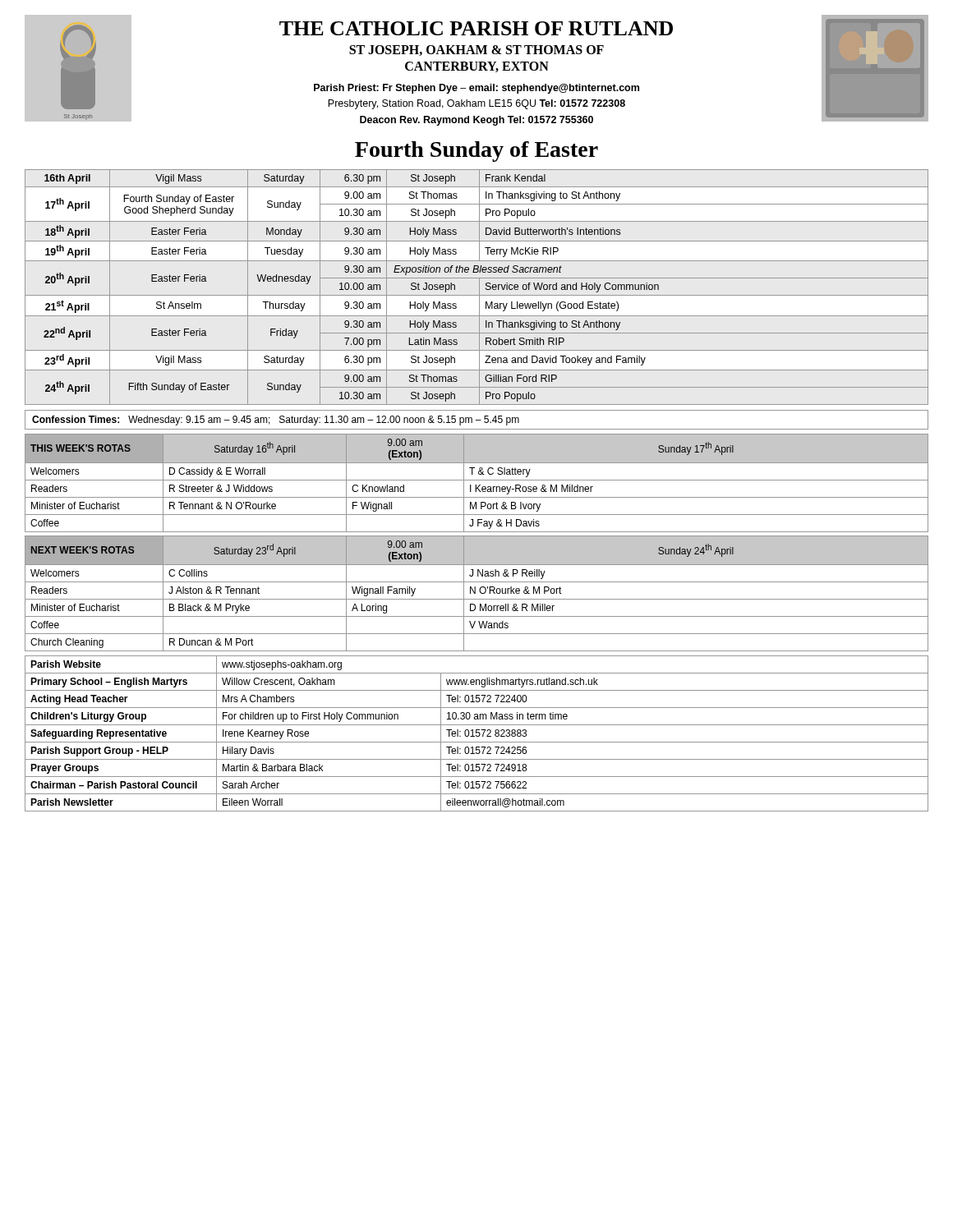This screenshot has height=1232, width=953.
Task: Select the table that reads "Prayer Groups"
Action: 476,733
